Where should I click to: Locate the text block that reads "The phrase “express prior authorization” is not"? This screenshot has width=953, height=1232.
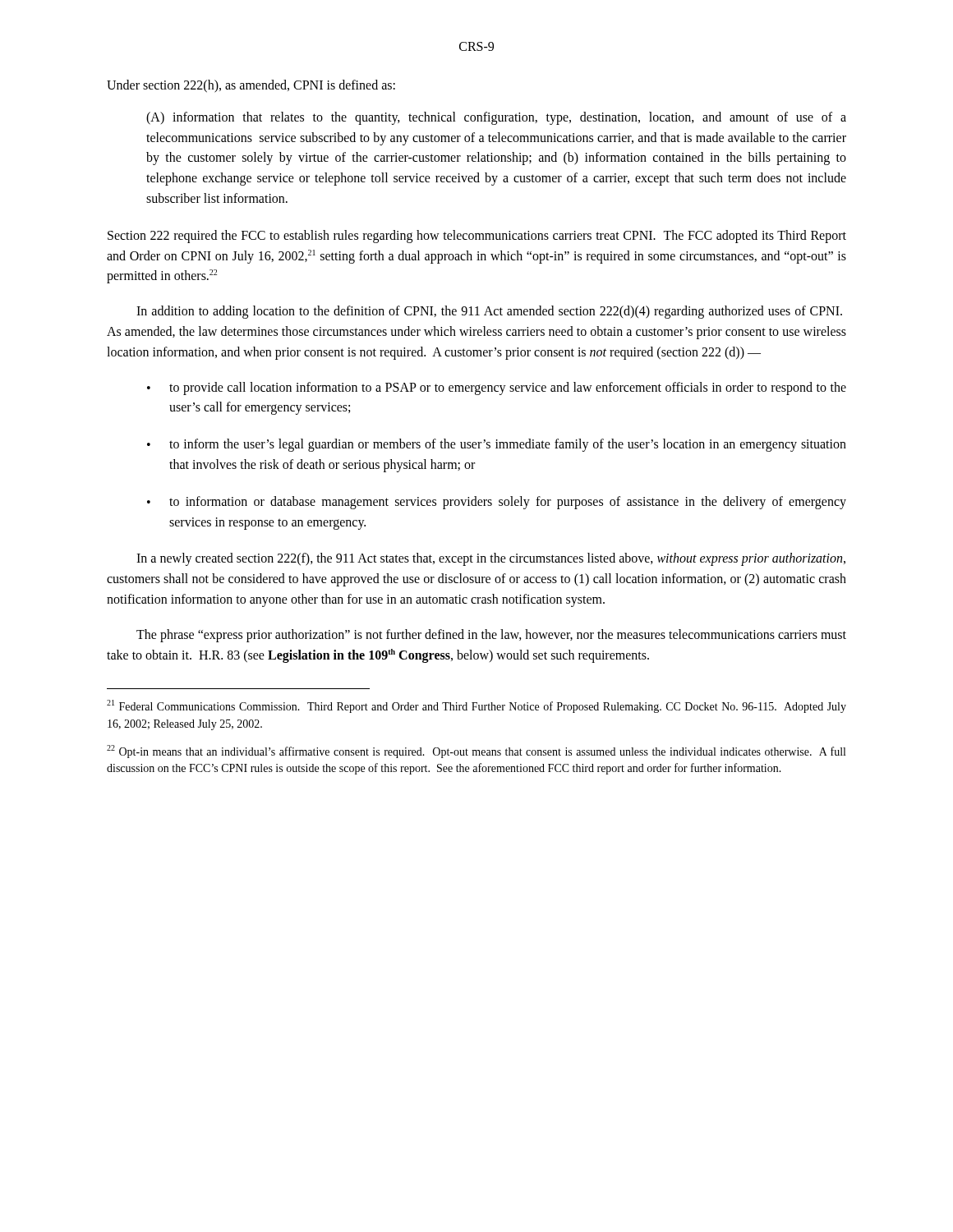pyautogui.click(x=476, y=644)
